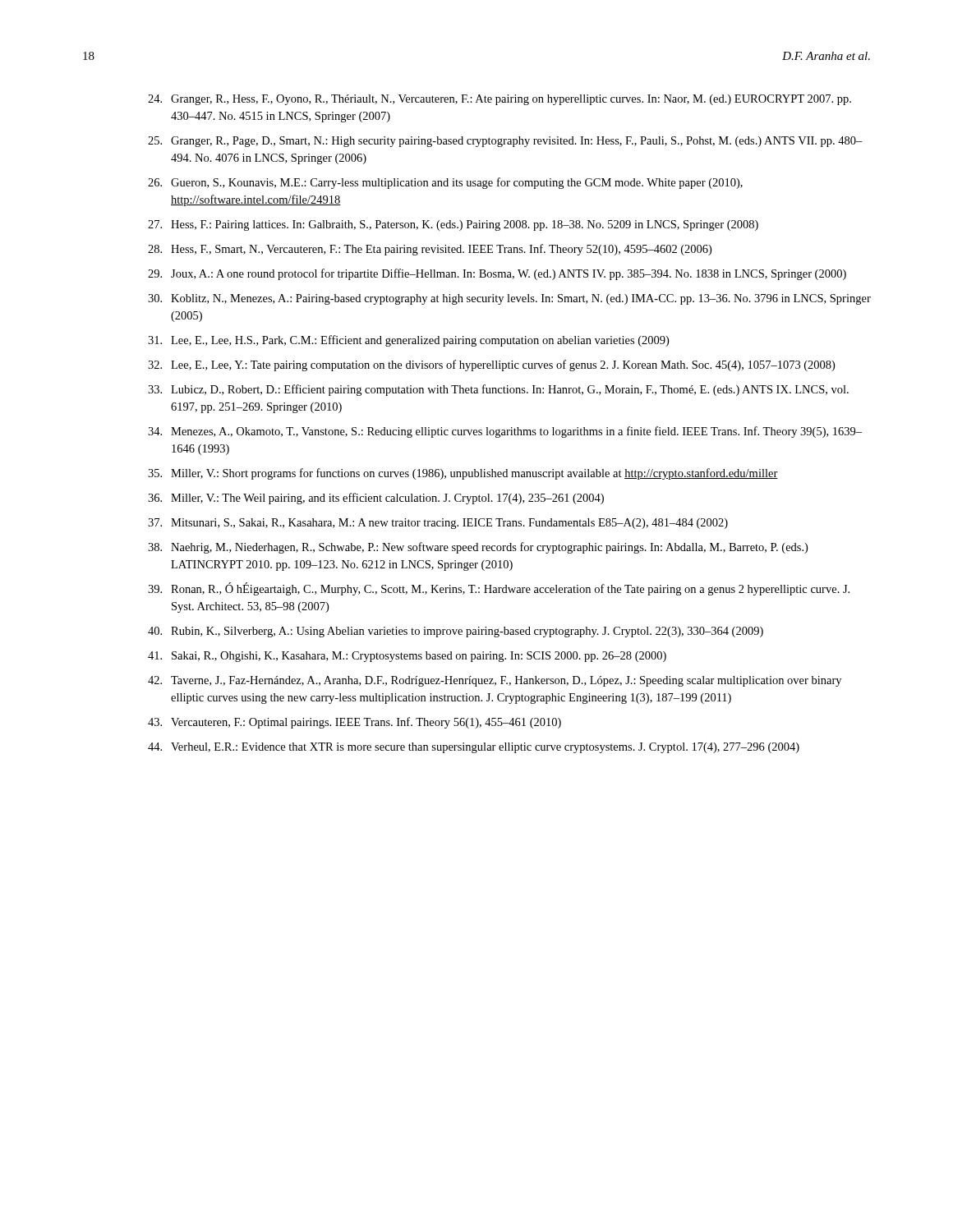The image size is (953, 1232).
Task: Where is the passage that starts "24. Granger, R.,"?
Action: click(x=501, y=108)
